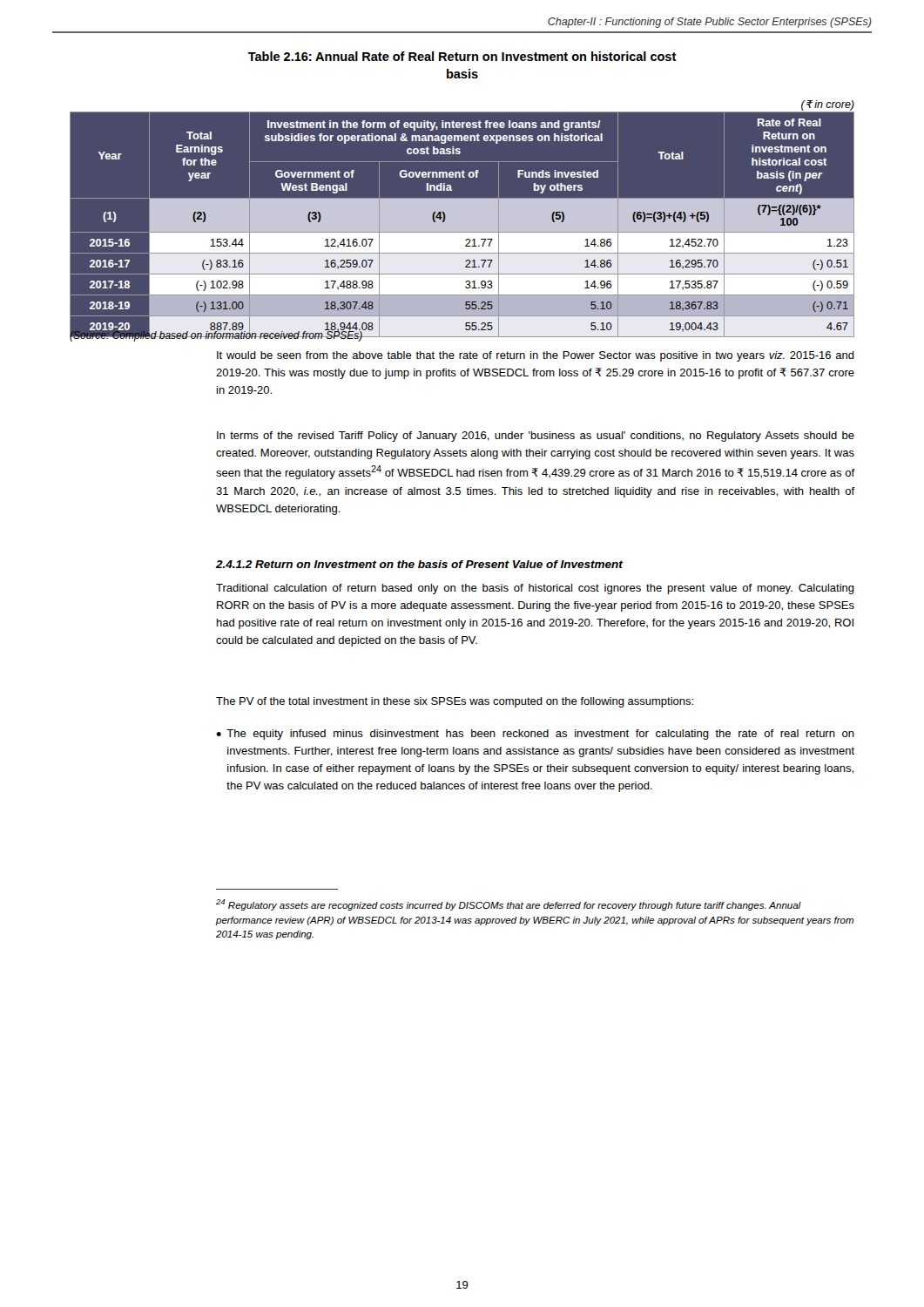
Task: Locate the block of text that opens with "The PV of"
Action: (455, 701)
